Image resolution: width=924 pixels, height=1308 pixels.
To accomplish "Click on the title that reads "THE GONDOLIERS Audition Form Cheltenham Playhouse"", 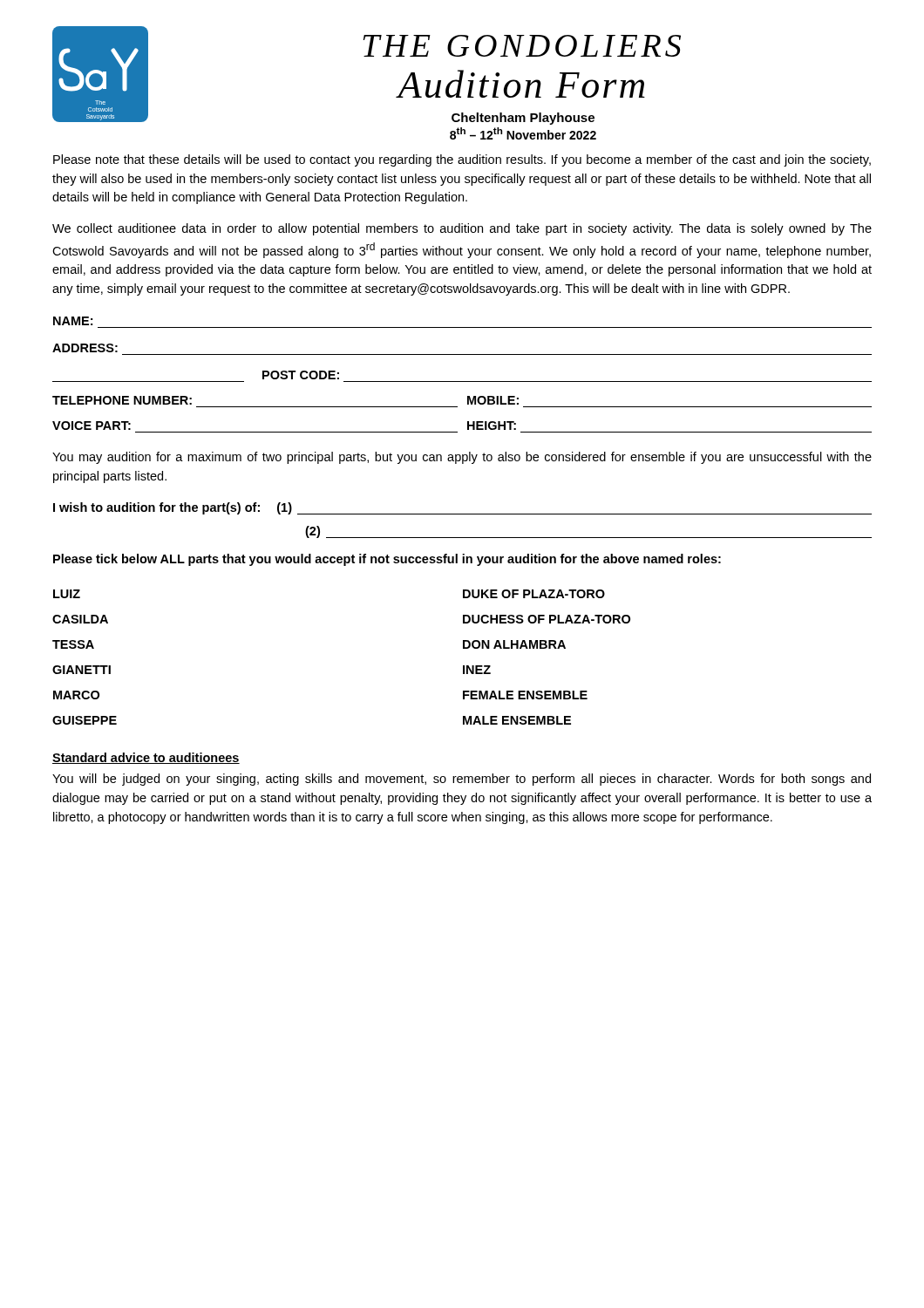I will point(523,85).
